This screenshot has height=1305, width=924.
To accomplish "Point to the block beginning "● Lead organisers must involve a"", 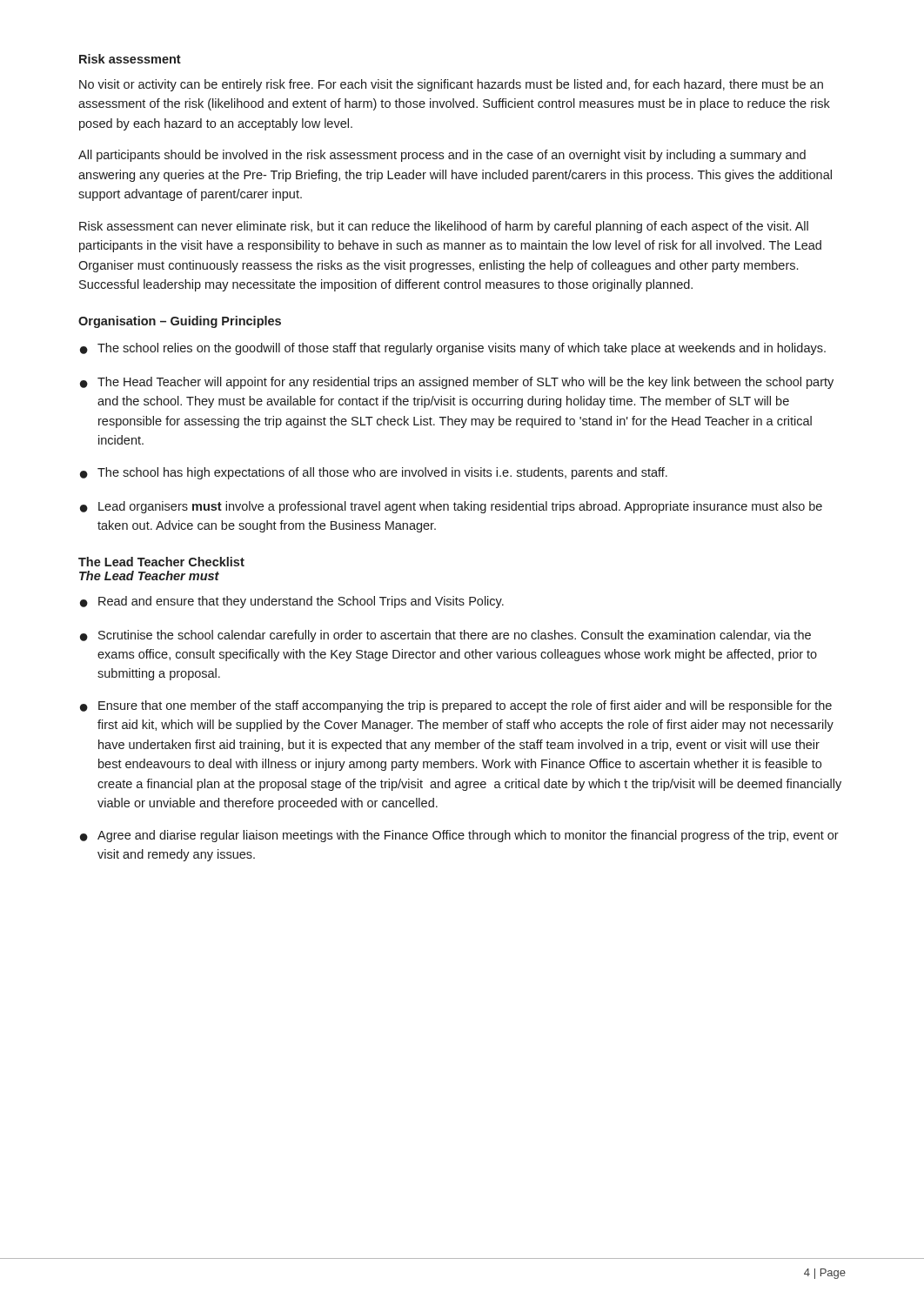I will 462,516.
